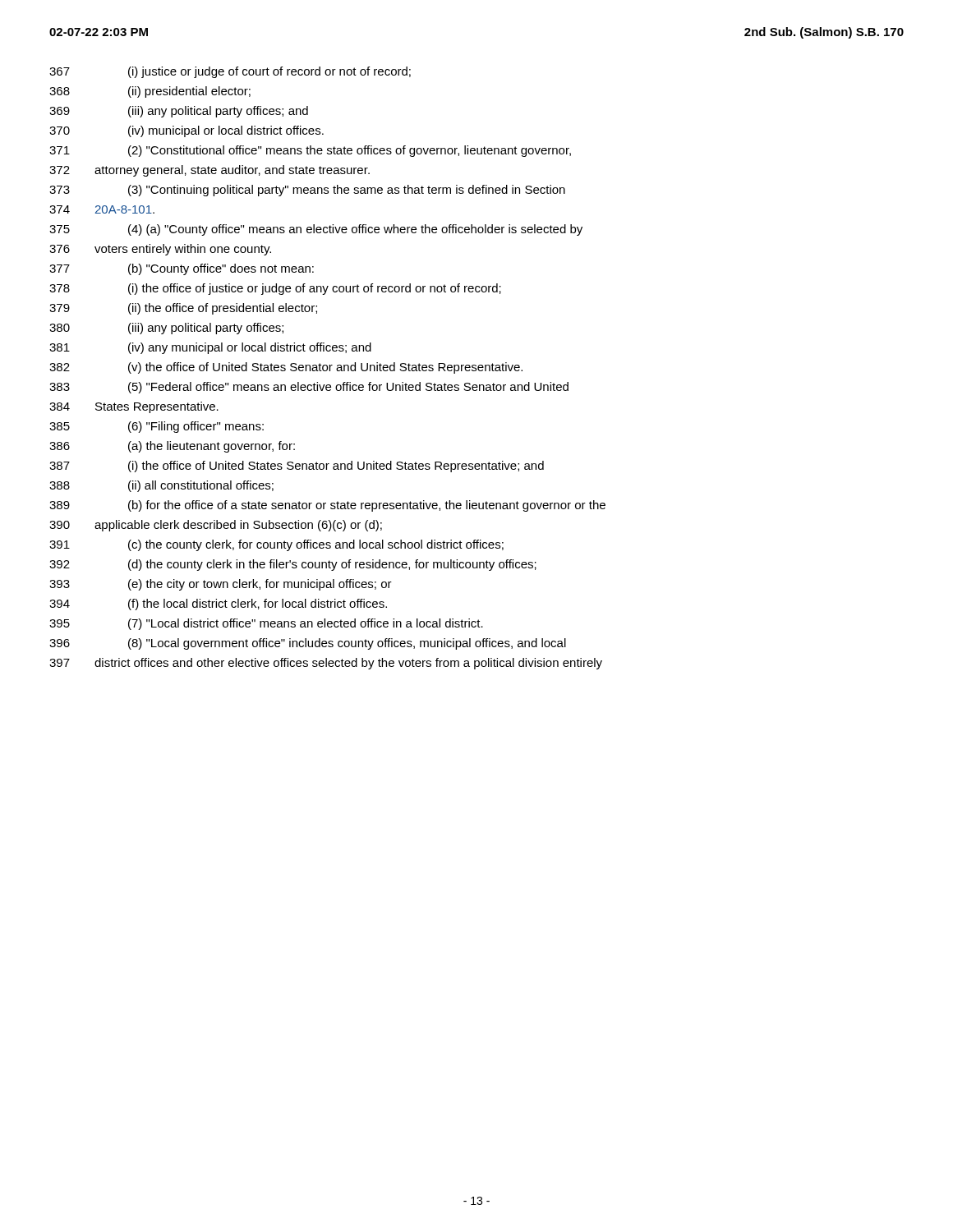Where does it say "374 20A-8-101."?
953x1232 pixels.
[102, 209]
